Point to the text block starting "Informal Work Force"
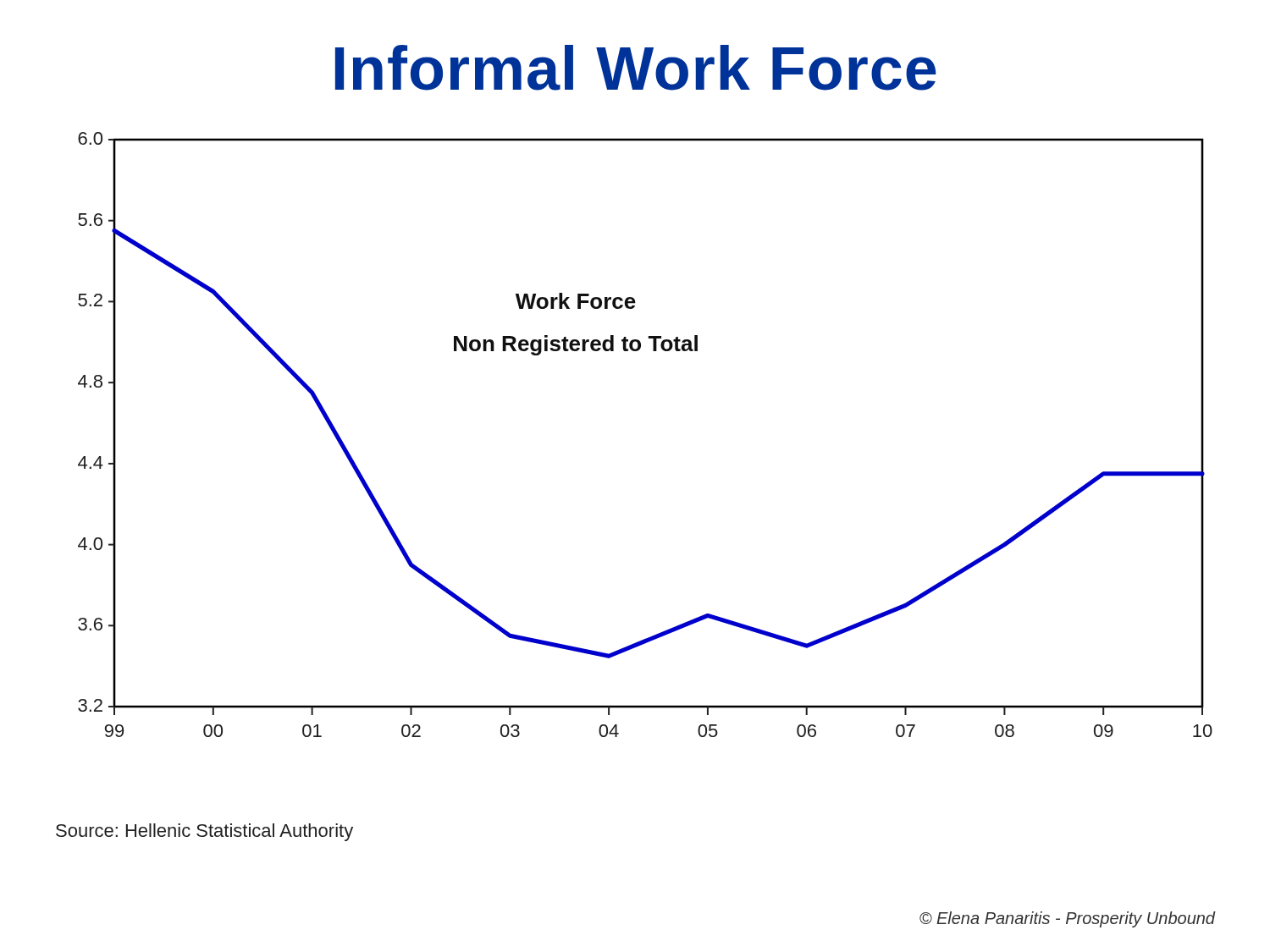The width and height of the screenshot is (1270, 952). click(635, 69)
